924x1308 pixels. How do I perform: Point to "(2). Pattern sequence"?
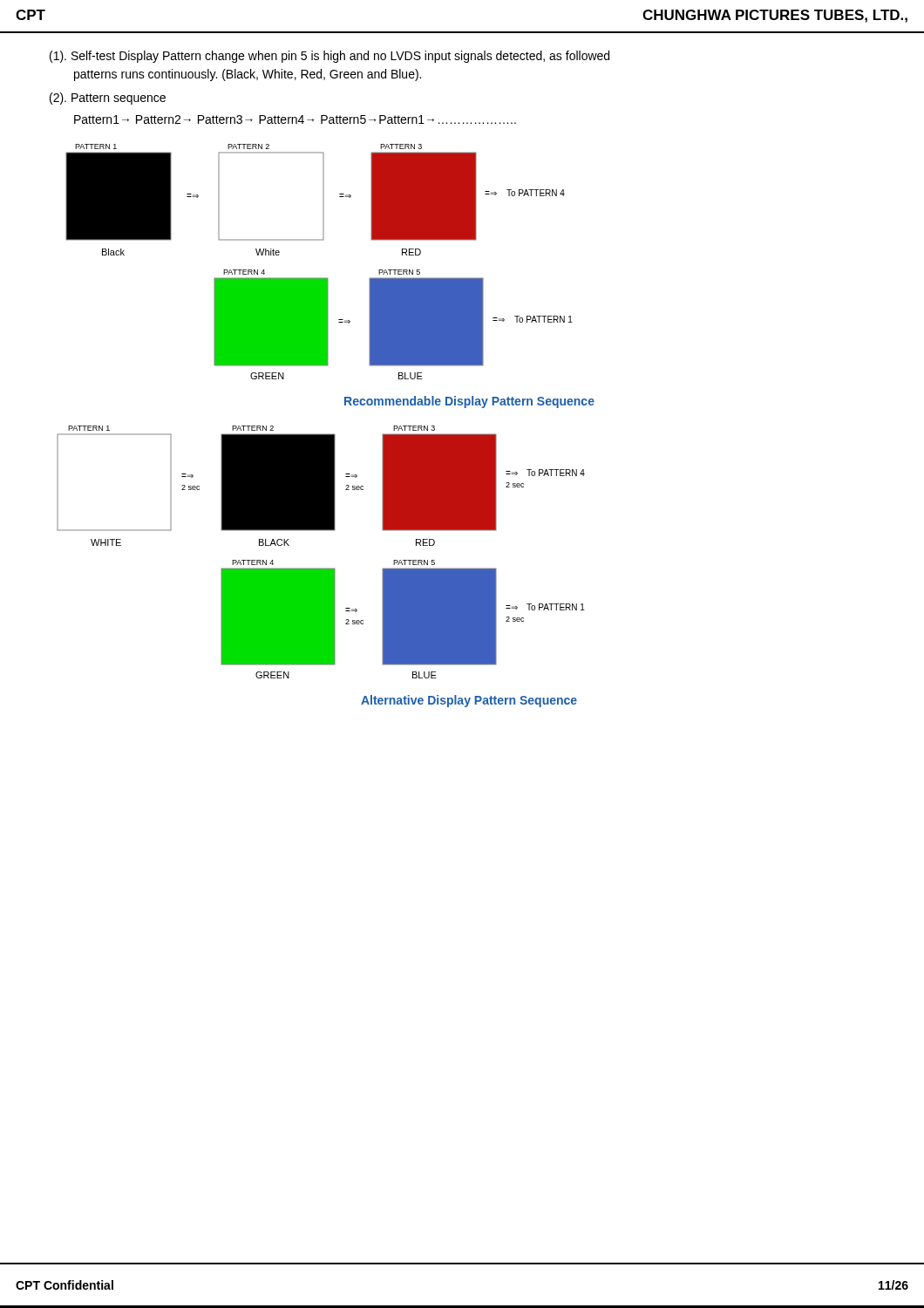107,98
